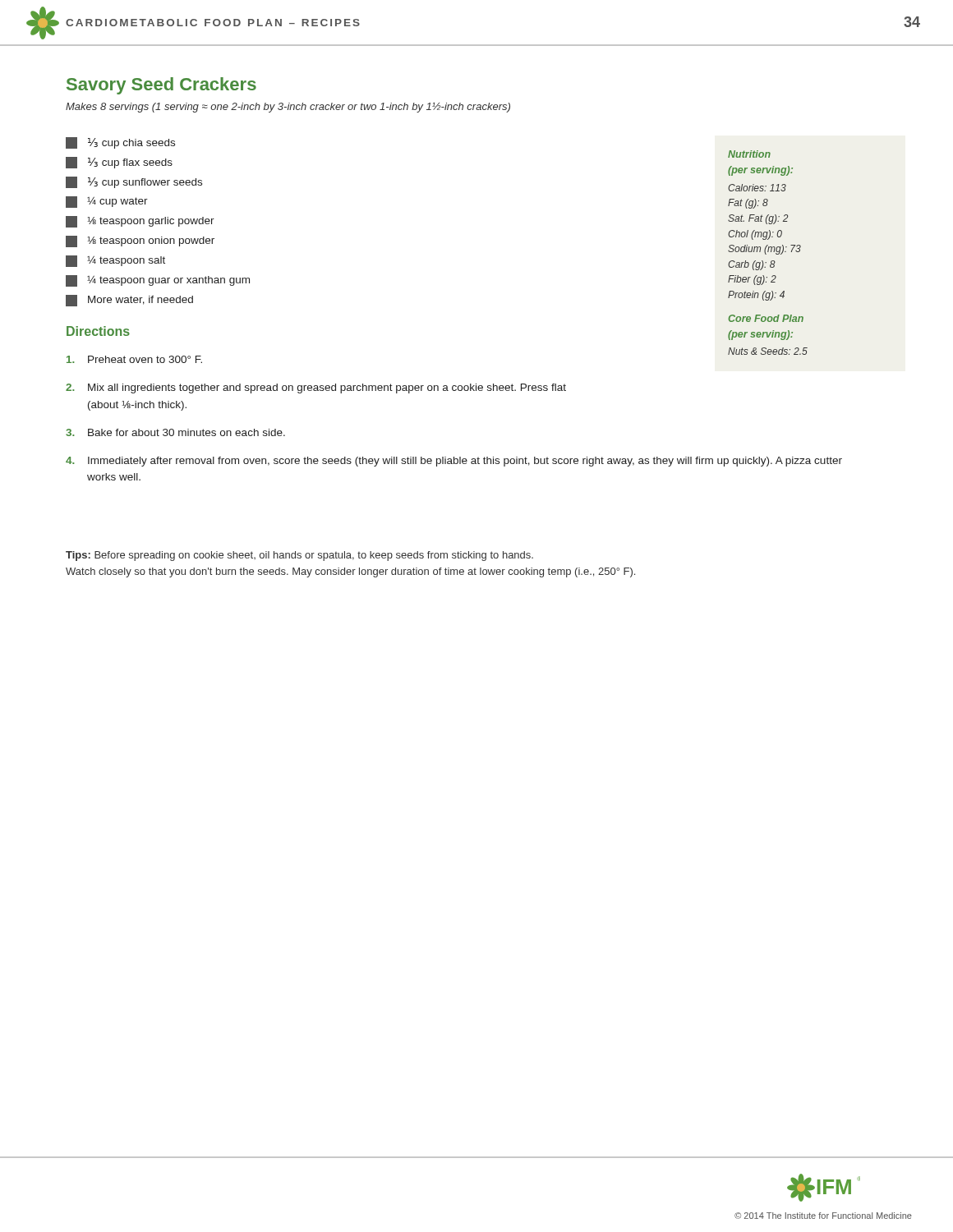Click on the element starting "2. Mix all"
Screen dimensions: 1232x953
pos(316,396)
